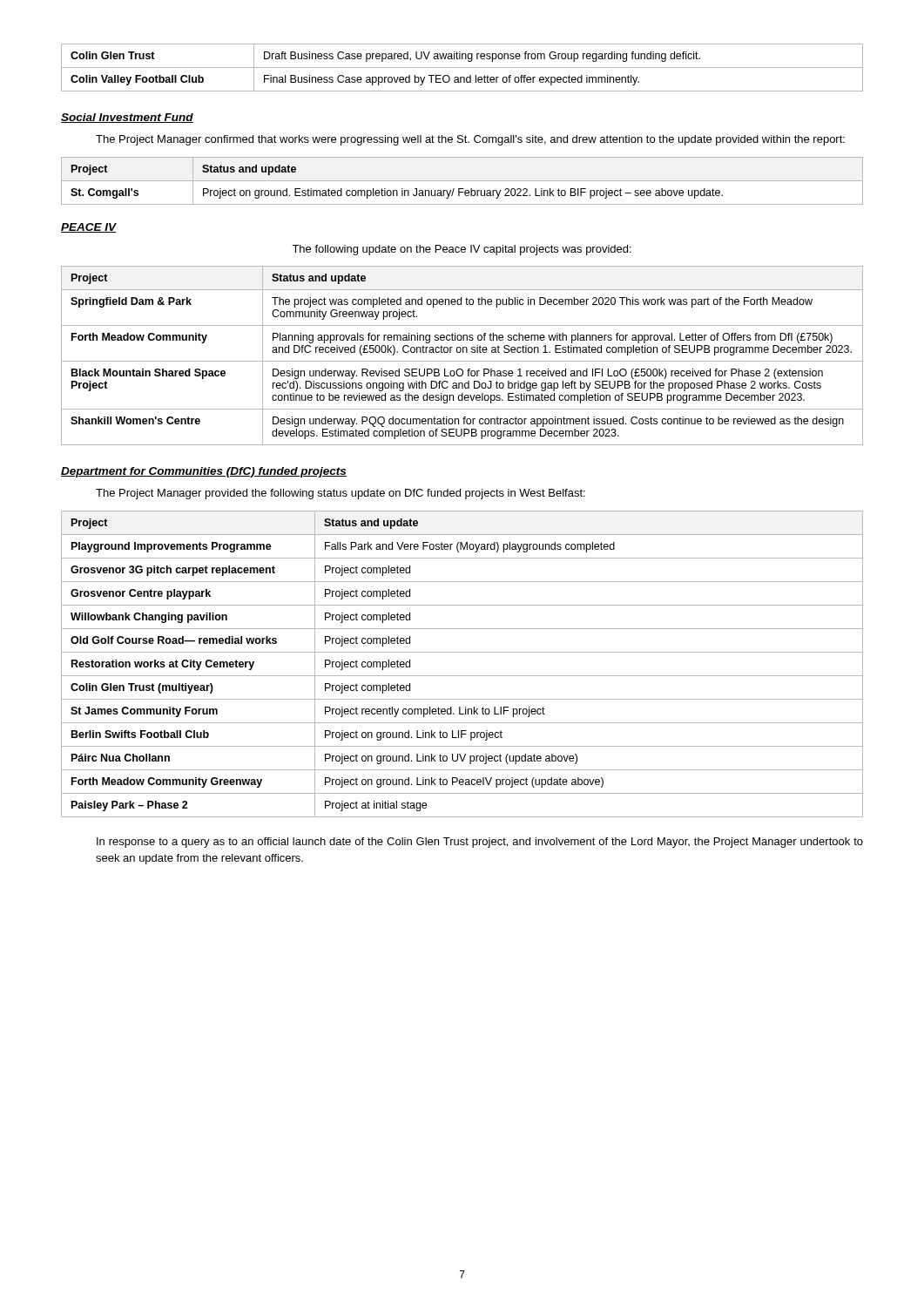
Task: Locate the table with the text "Final Business Case approved"
Action: pos(462,68)
